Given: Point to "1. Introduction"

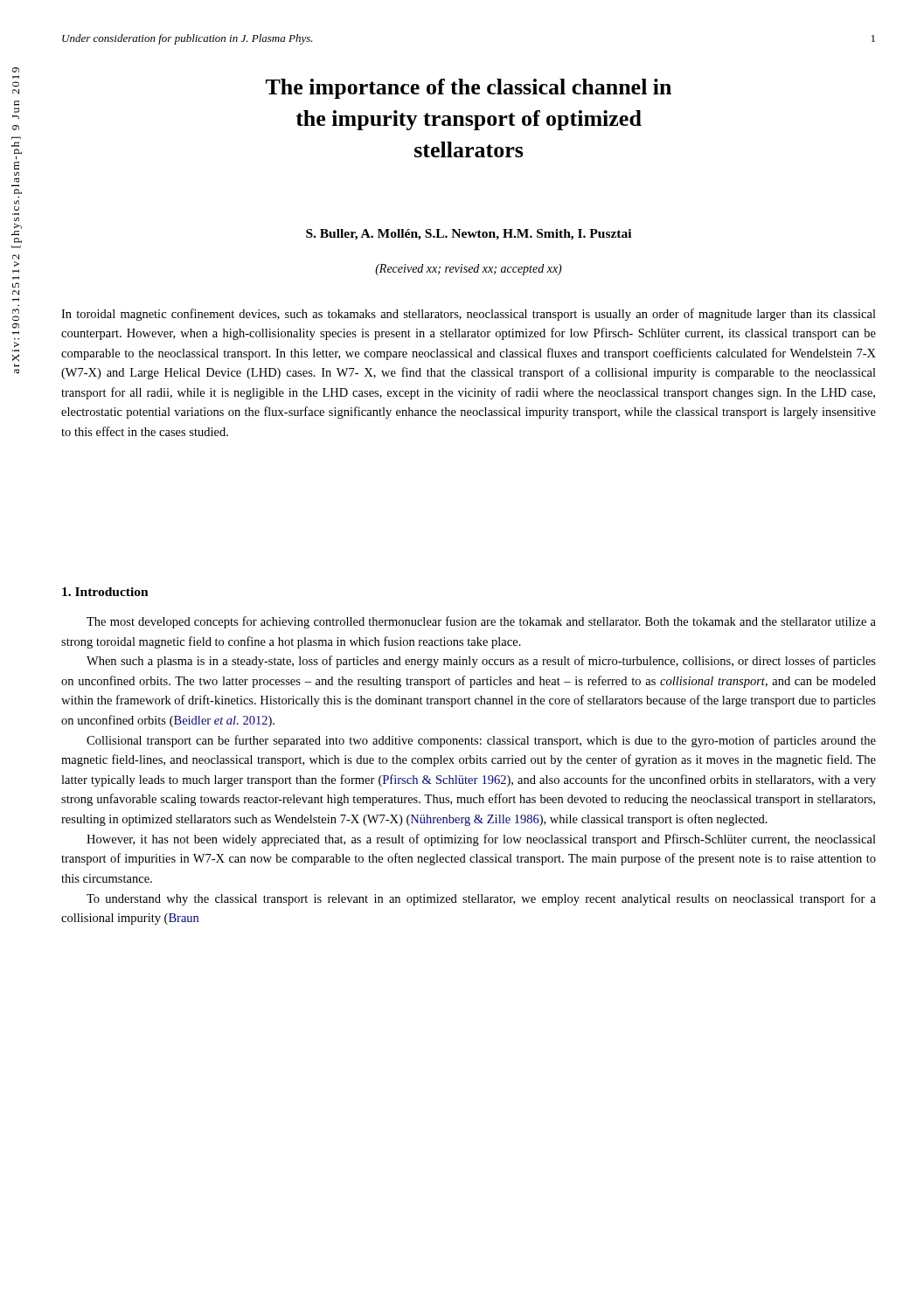Looking at the screenshot, I should point(105,591).
